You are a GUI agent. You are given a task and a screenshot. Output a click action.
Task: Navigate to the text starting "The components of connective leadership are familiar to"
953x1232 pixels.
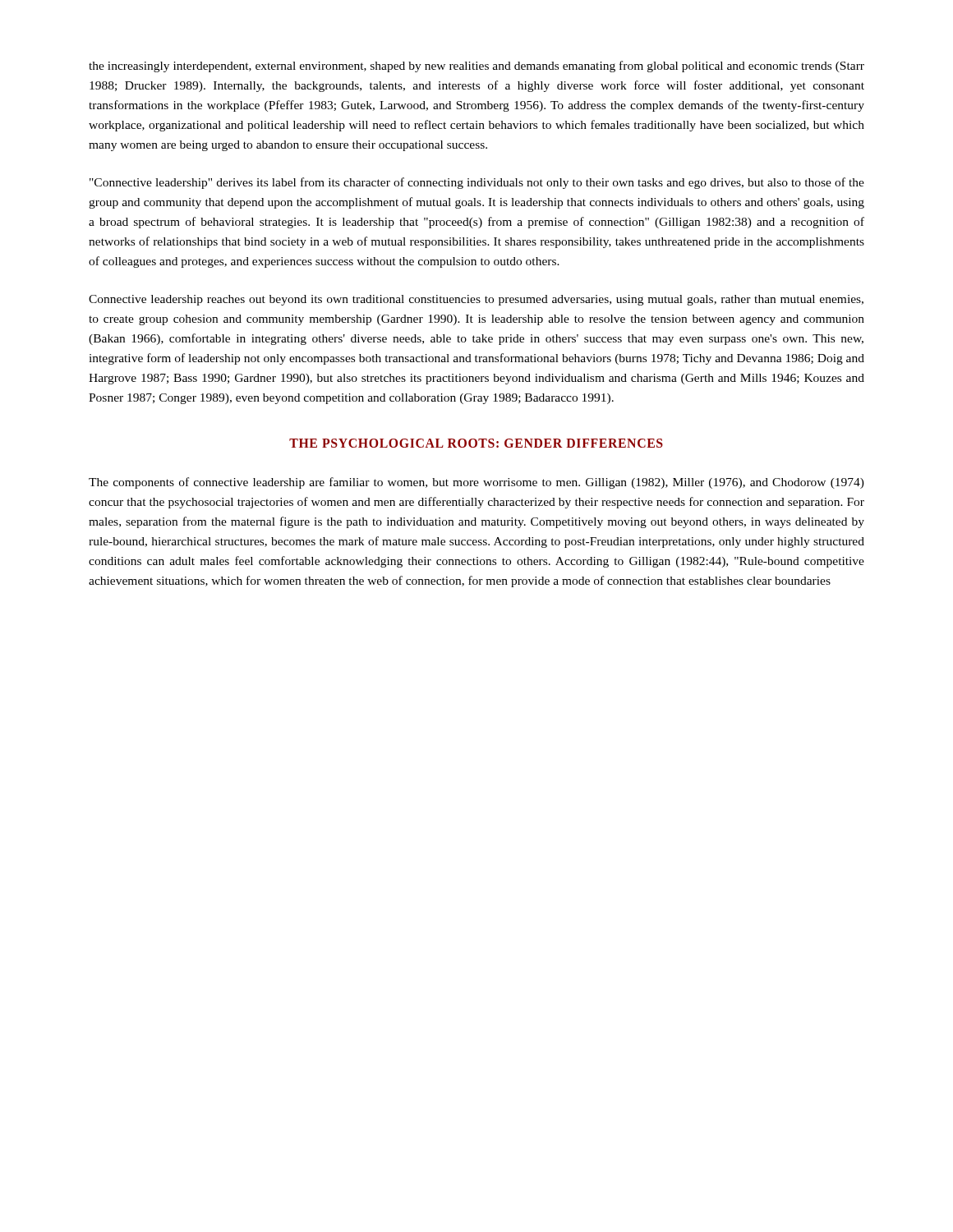[x=476, y=531]
